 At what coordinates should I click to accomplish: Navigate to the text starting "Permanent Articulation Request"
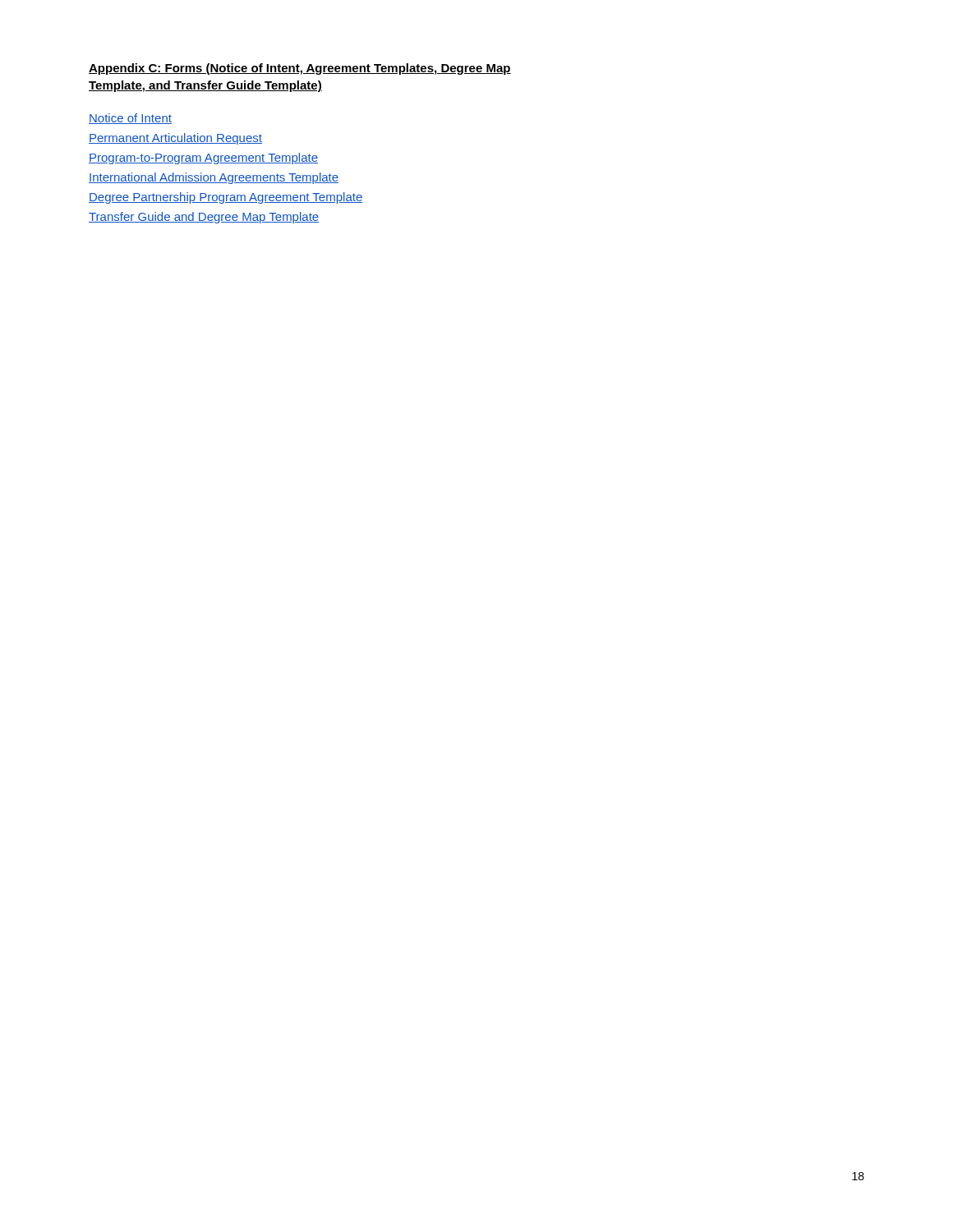coord(175,138)
